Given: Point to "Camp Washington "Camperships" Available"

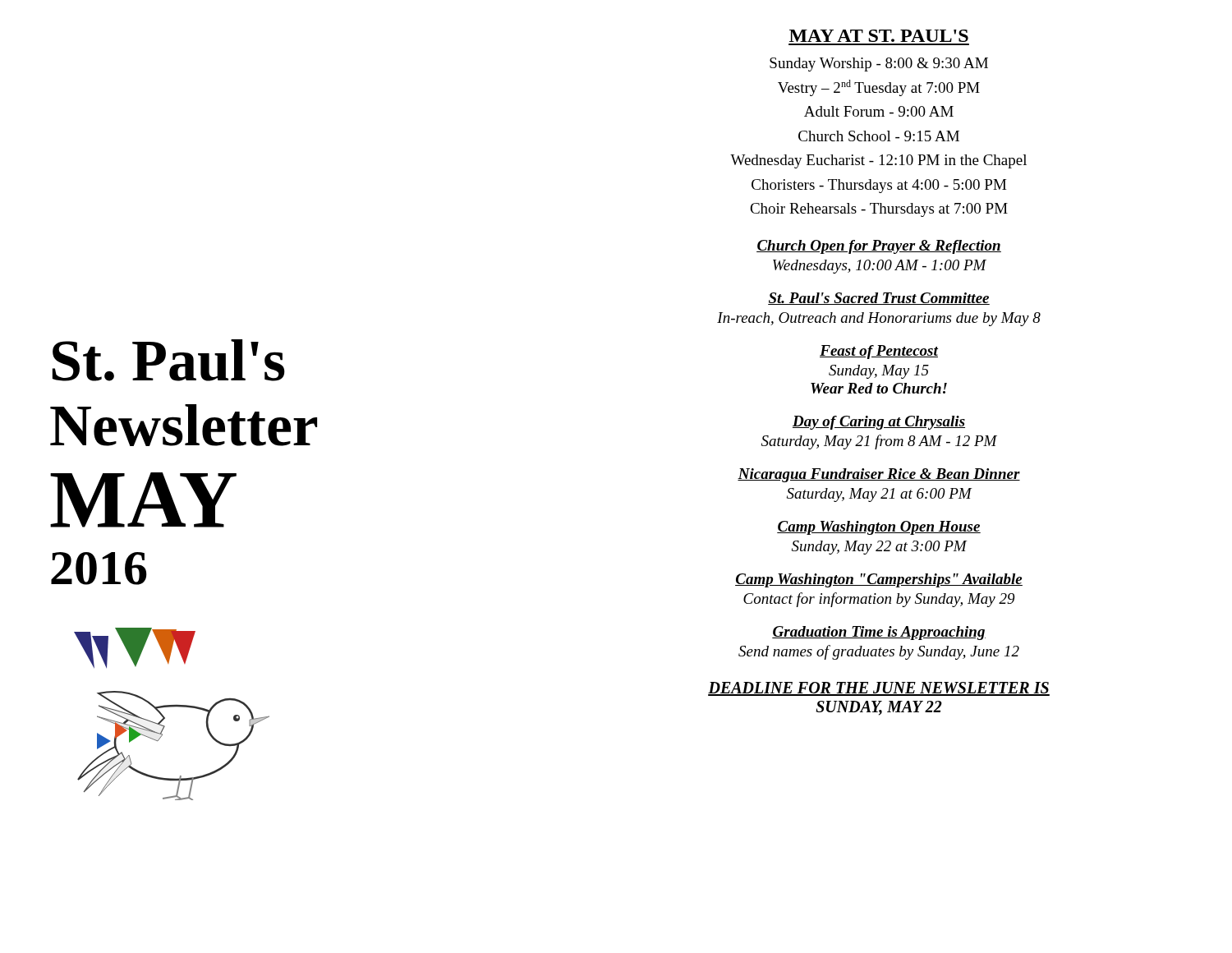Looking at the screenshot, I should (879, 579).
